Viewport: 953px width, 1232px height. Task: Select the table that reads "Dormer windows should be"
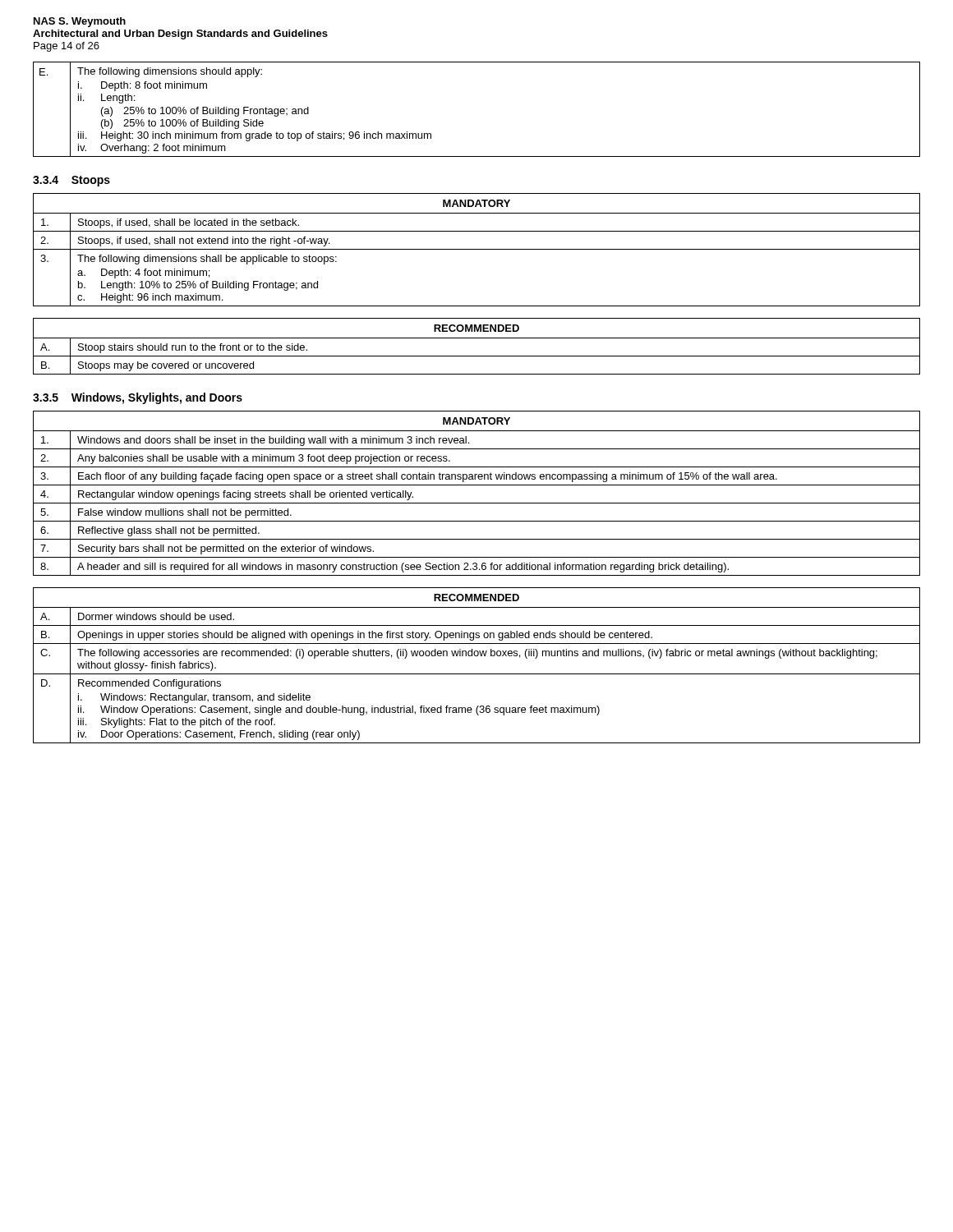476,665
